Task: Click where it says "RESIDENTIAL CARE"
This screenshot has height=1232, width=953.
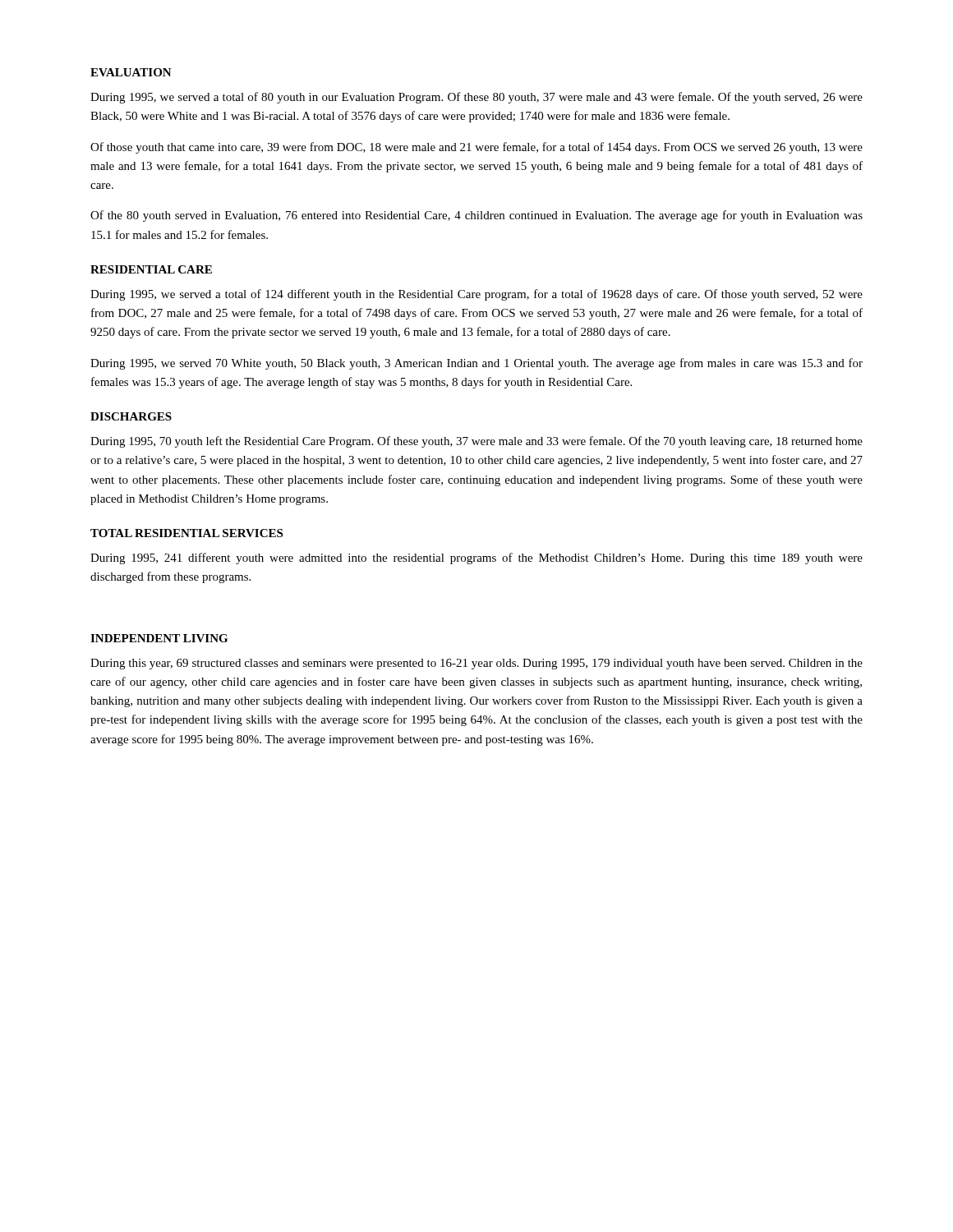Action: coord(151,269)
